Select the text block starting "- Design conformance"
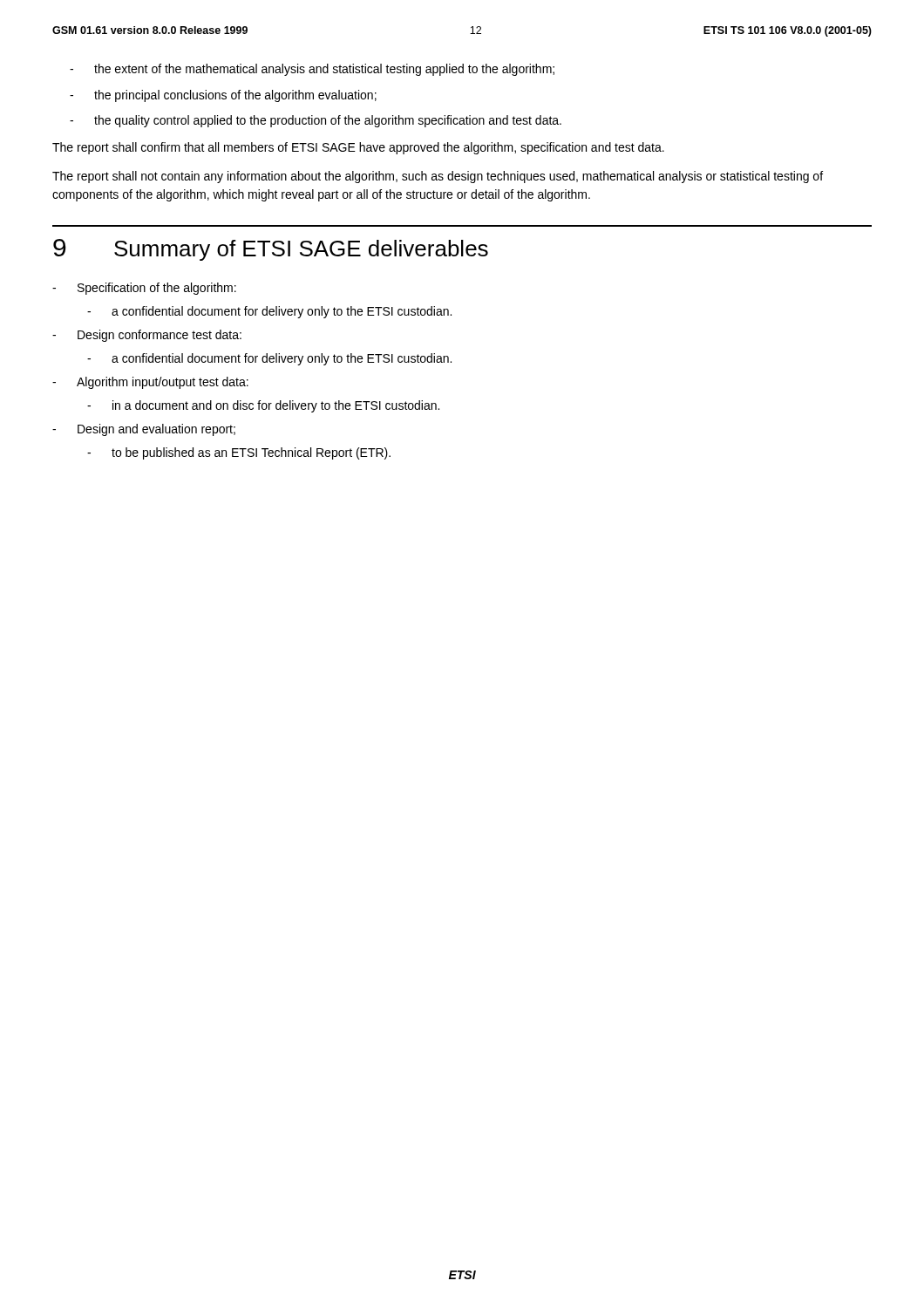The height and width of the screenshot is (1308, 924). point(147,335)
